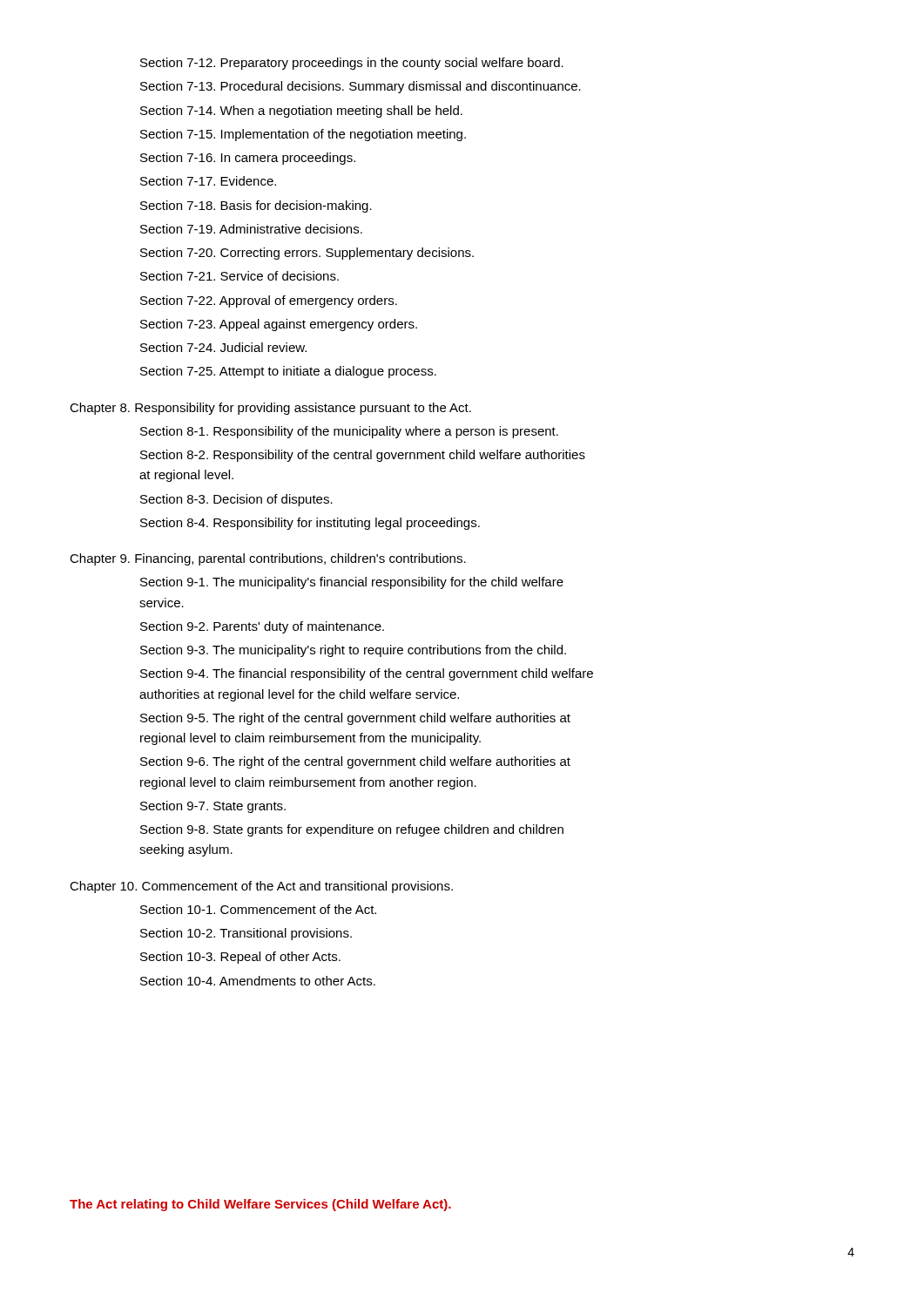The height and width of the screenshot is (1307, 924).
Task: Click on the list item containing "Section 10-1. Commencement of the Act."
Action: (258, 909)
